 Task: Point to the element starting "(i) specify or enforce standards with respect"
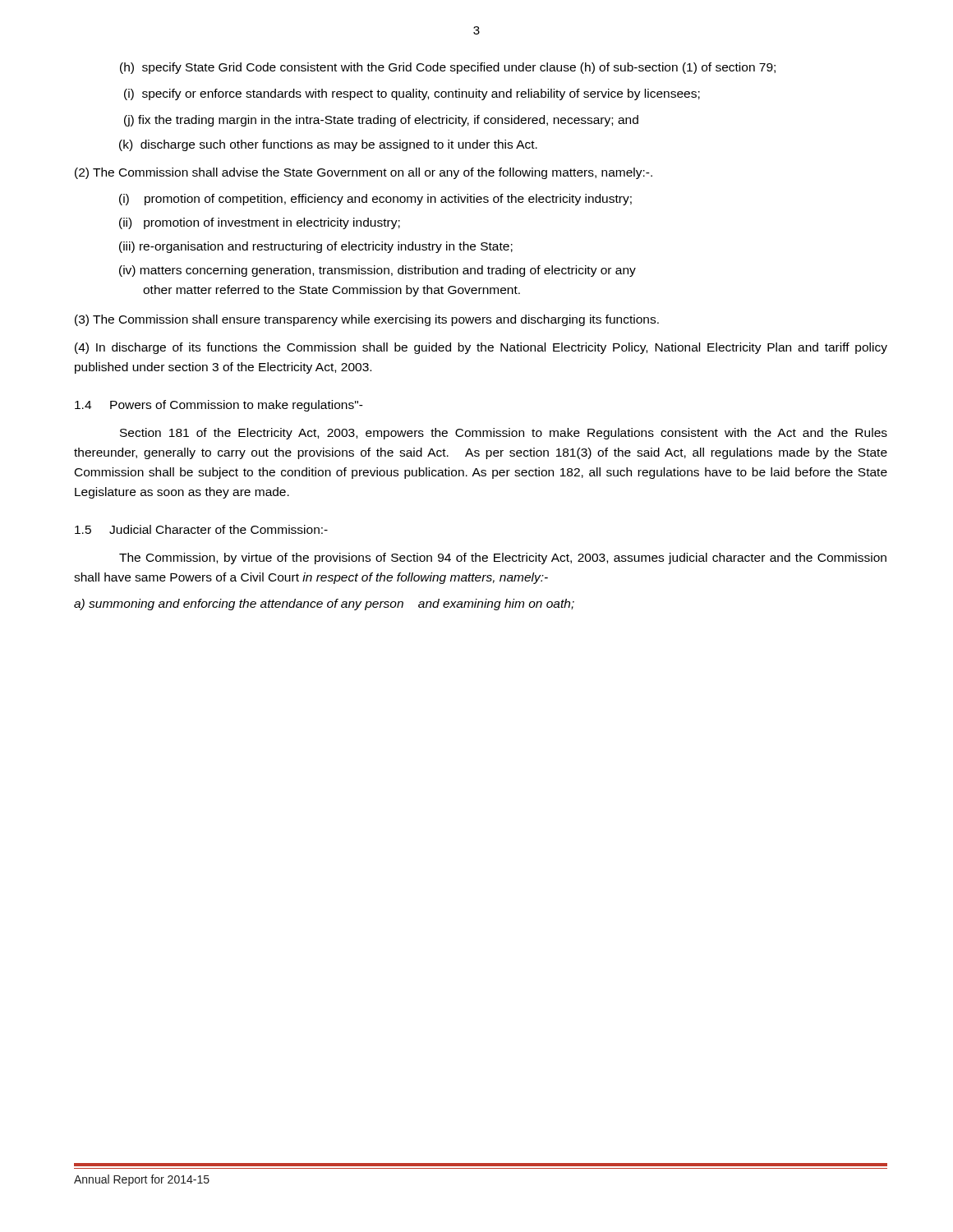tap(412, 93)
